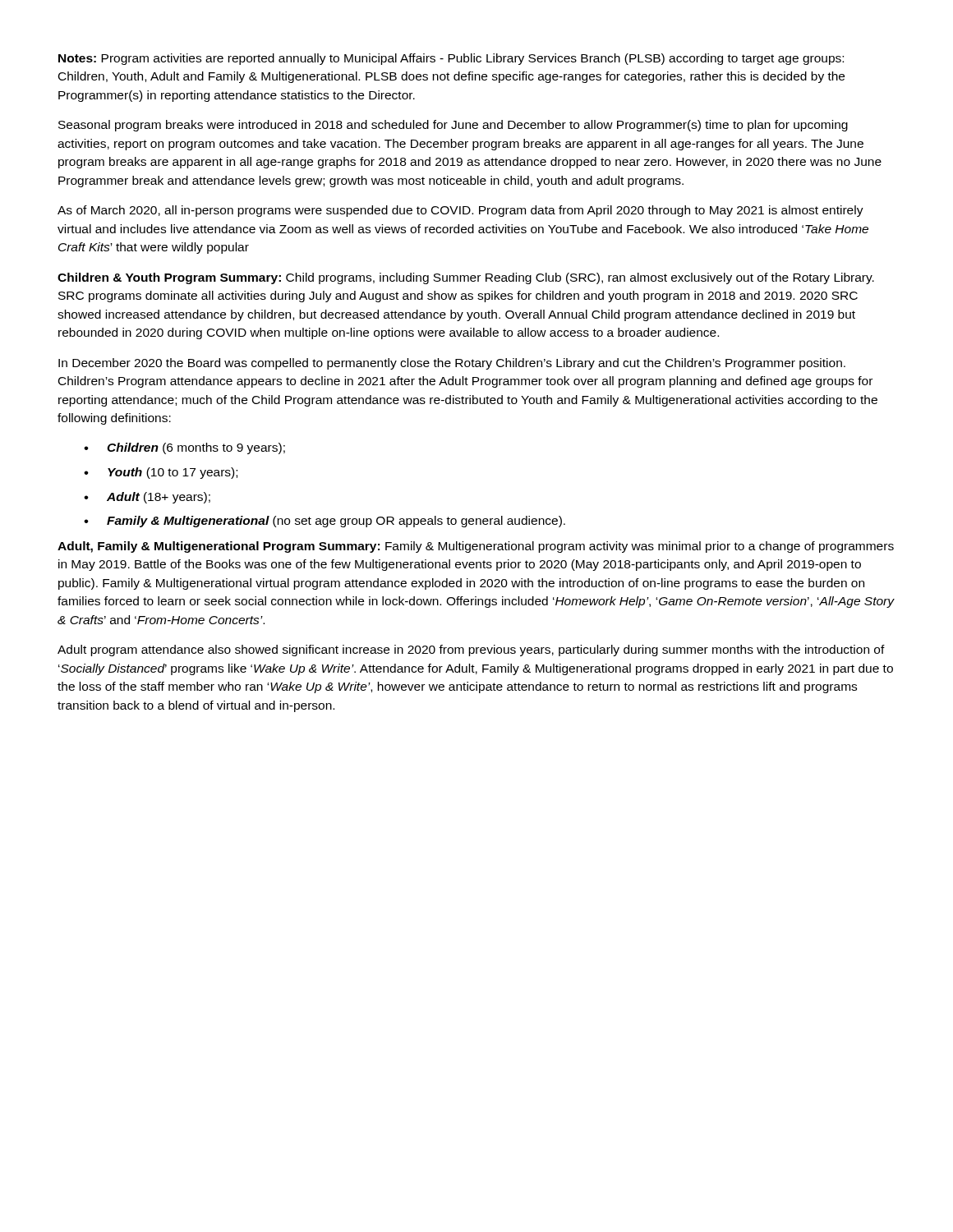The width and height of the screenshot is (953, 1232).
Task: Select the text block starting "In December 2020"
Action: [468, 390]
